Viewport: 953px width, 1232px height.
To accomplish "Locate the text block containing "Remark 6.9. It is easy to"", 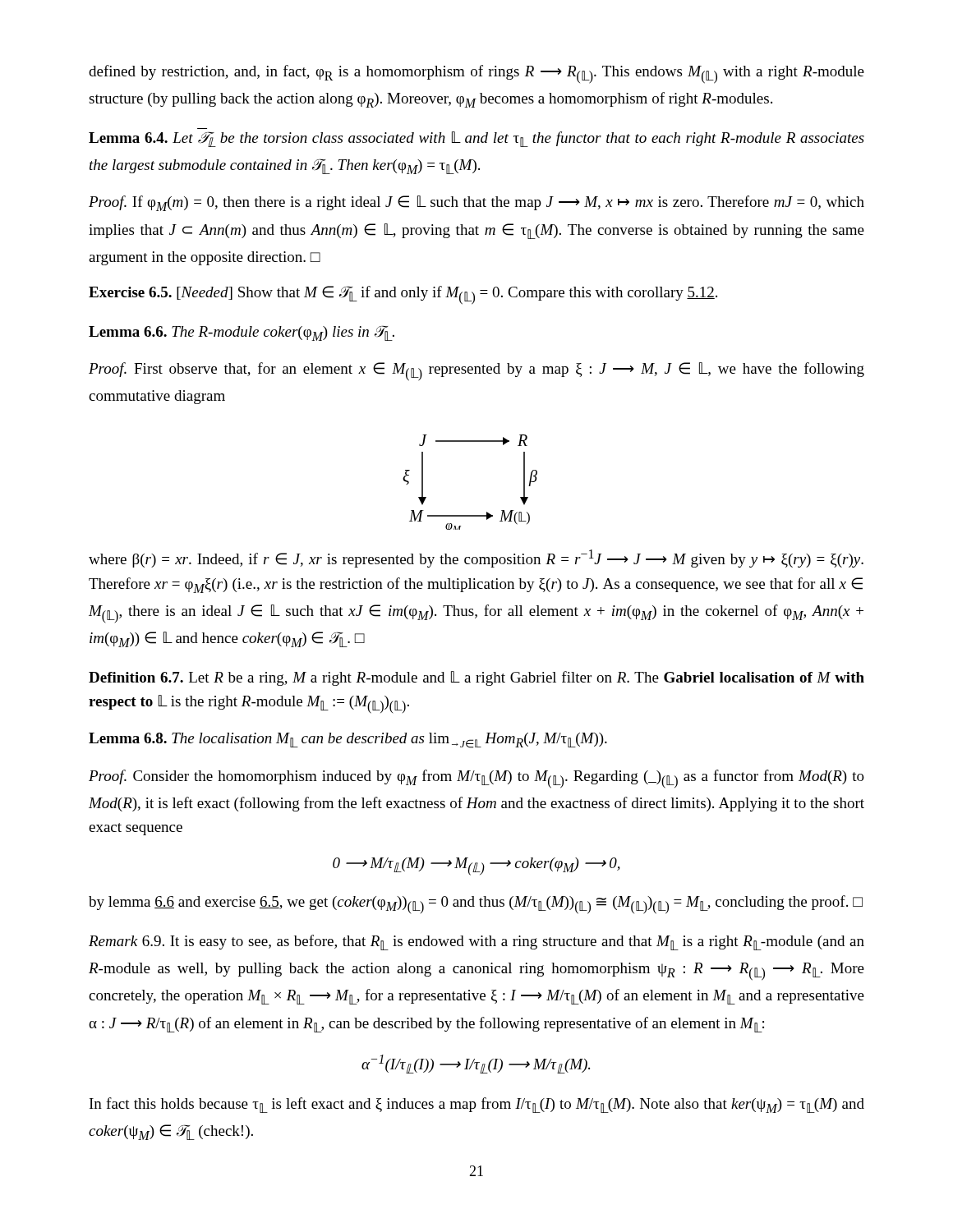I will [x=476, y=983].
